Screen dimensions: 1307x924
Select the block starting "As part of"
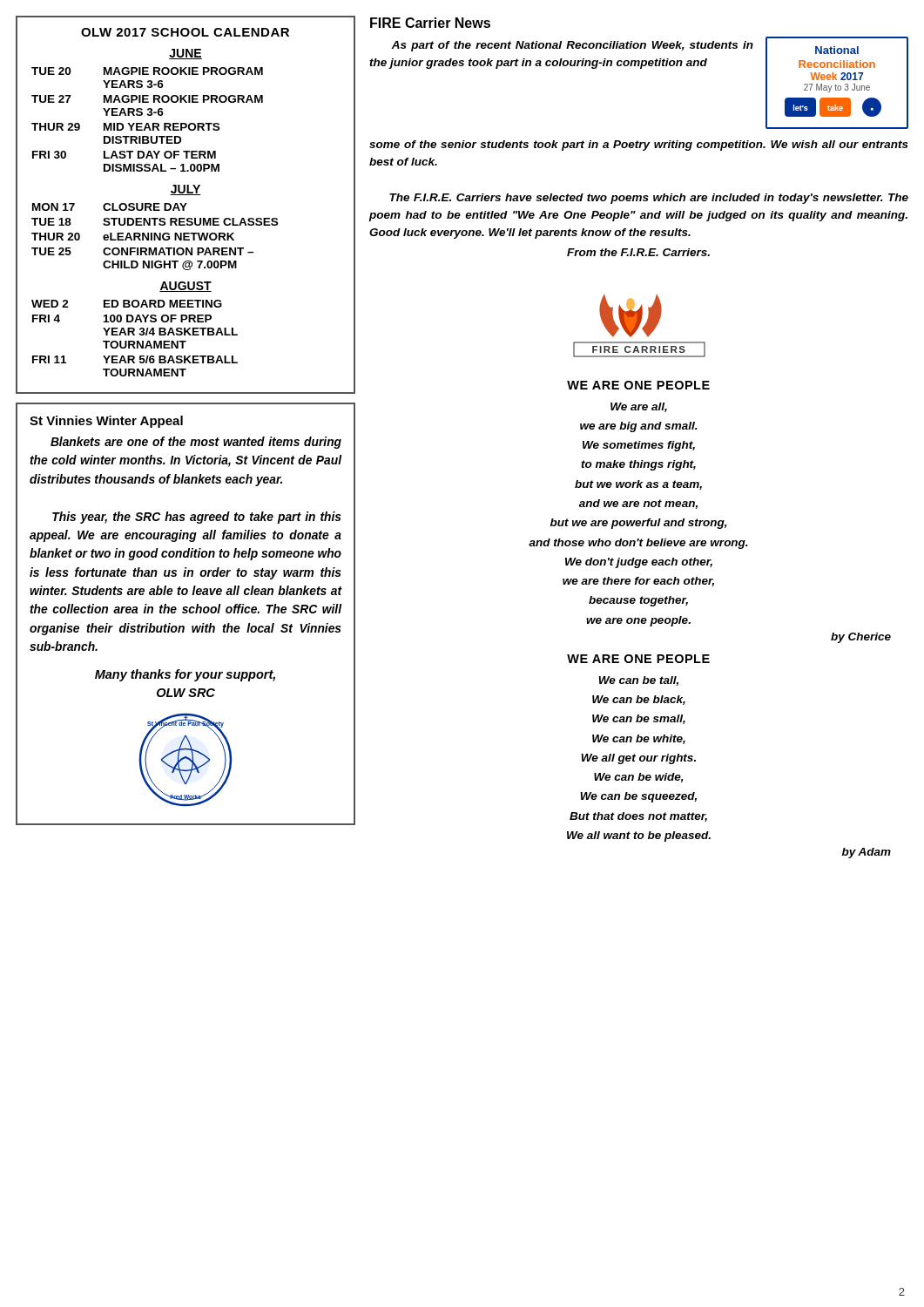(561, 54)
